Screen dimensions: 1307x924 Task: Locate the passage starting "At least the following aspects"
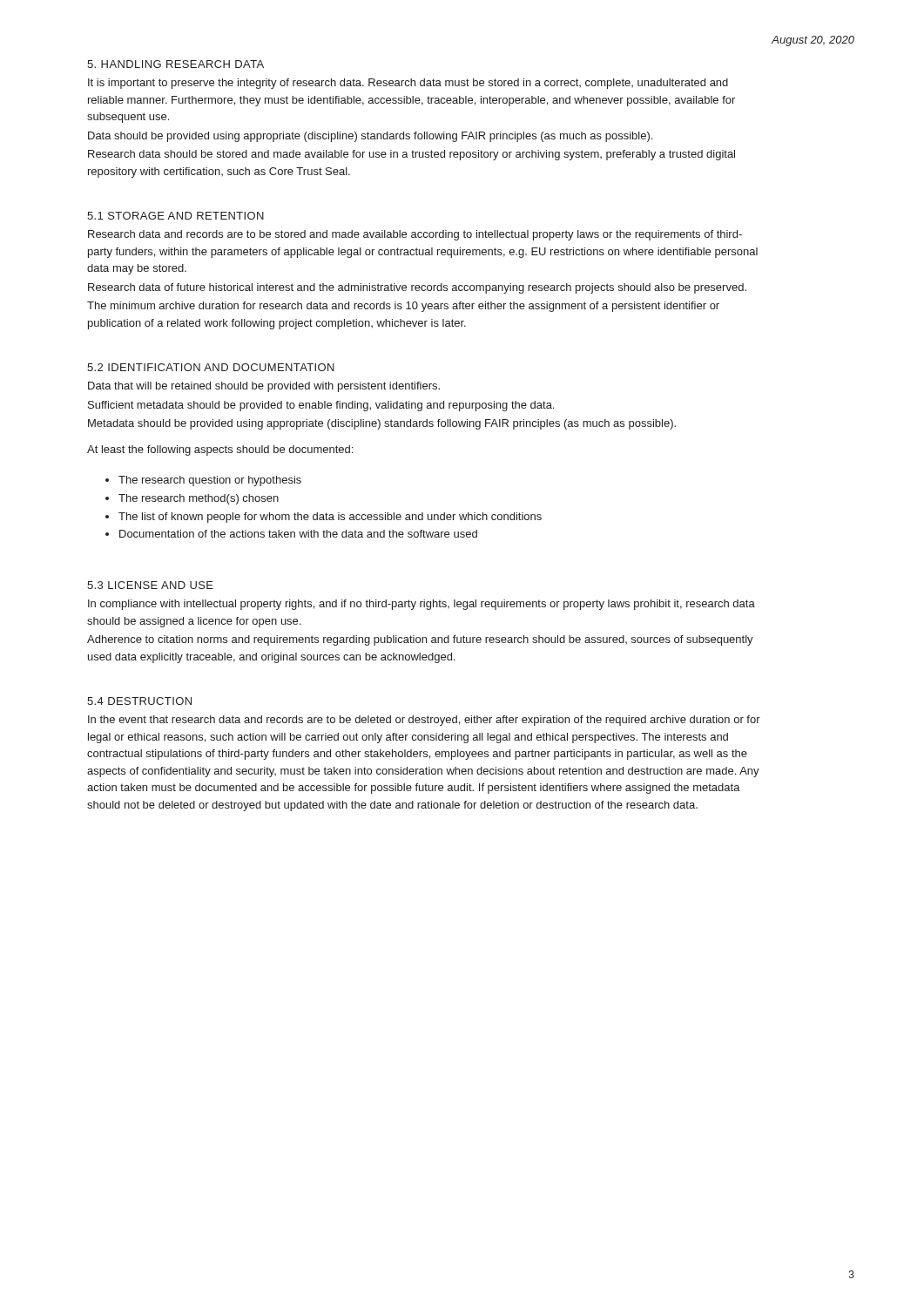click(x=221, y=449)
